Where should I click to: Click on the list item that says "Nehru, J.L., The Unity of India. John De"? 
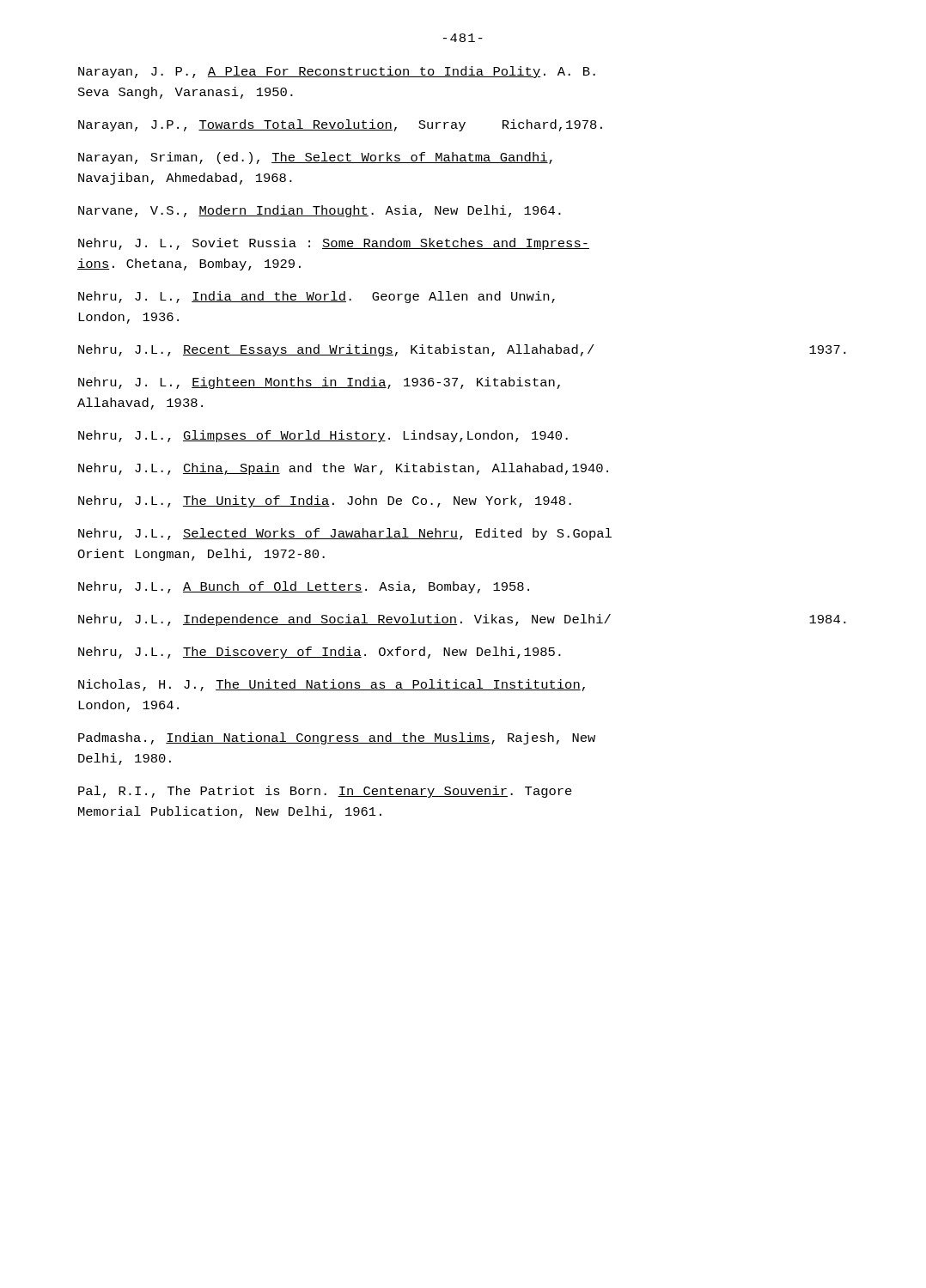(326, 502)
